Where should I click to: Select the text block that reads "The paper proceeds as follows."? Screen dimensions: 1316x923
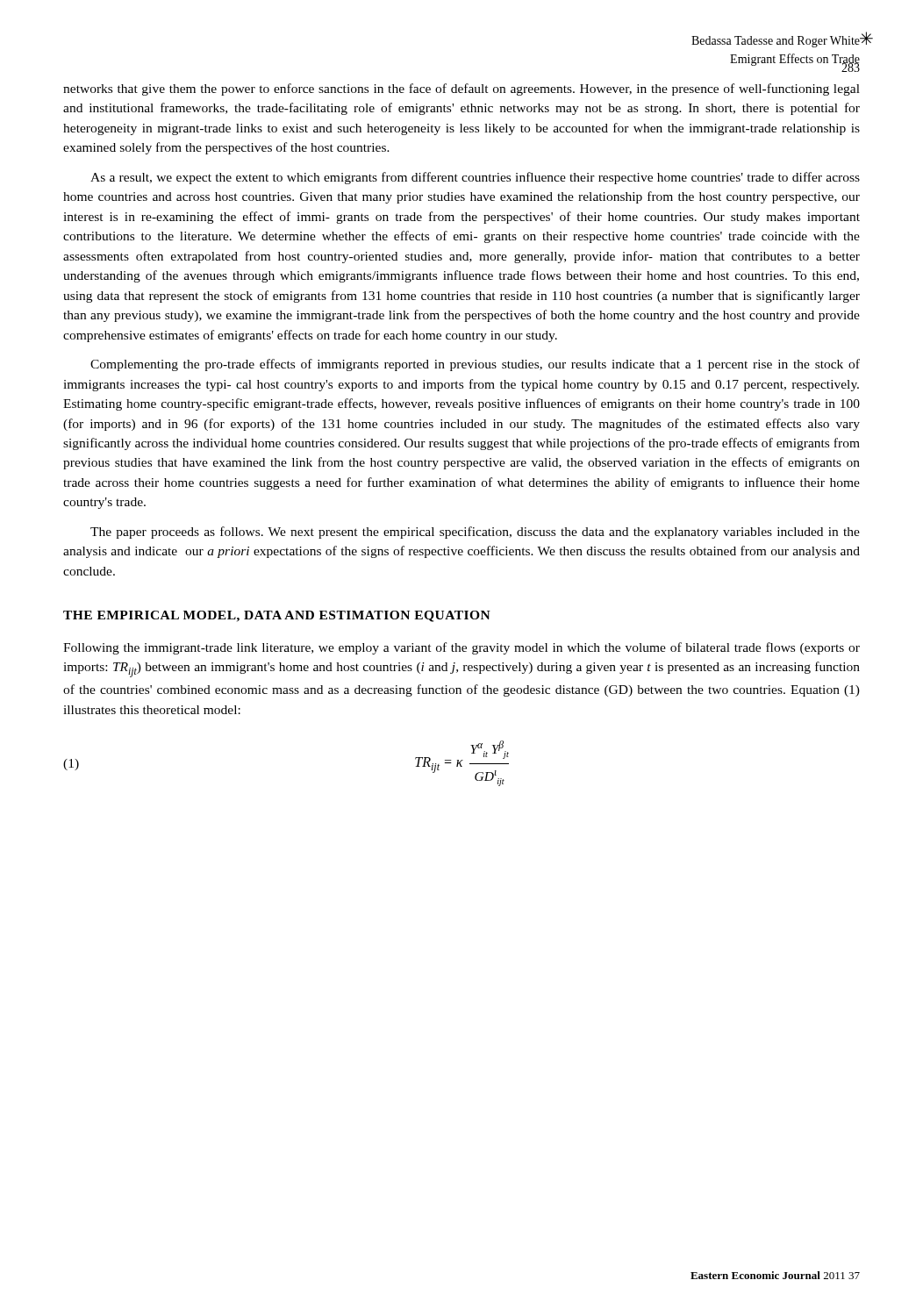(462, 551)
